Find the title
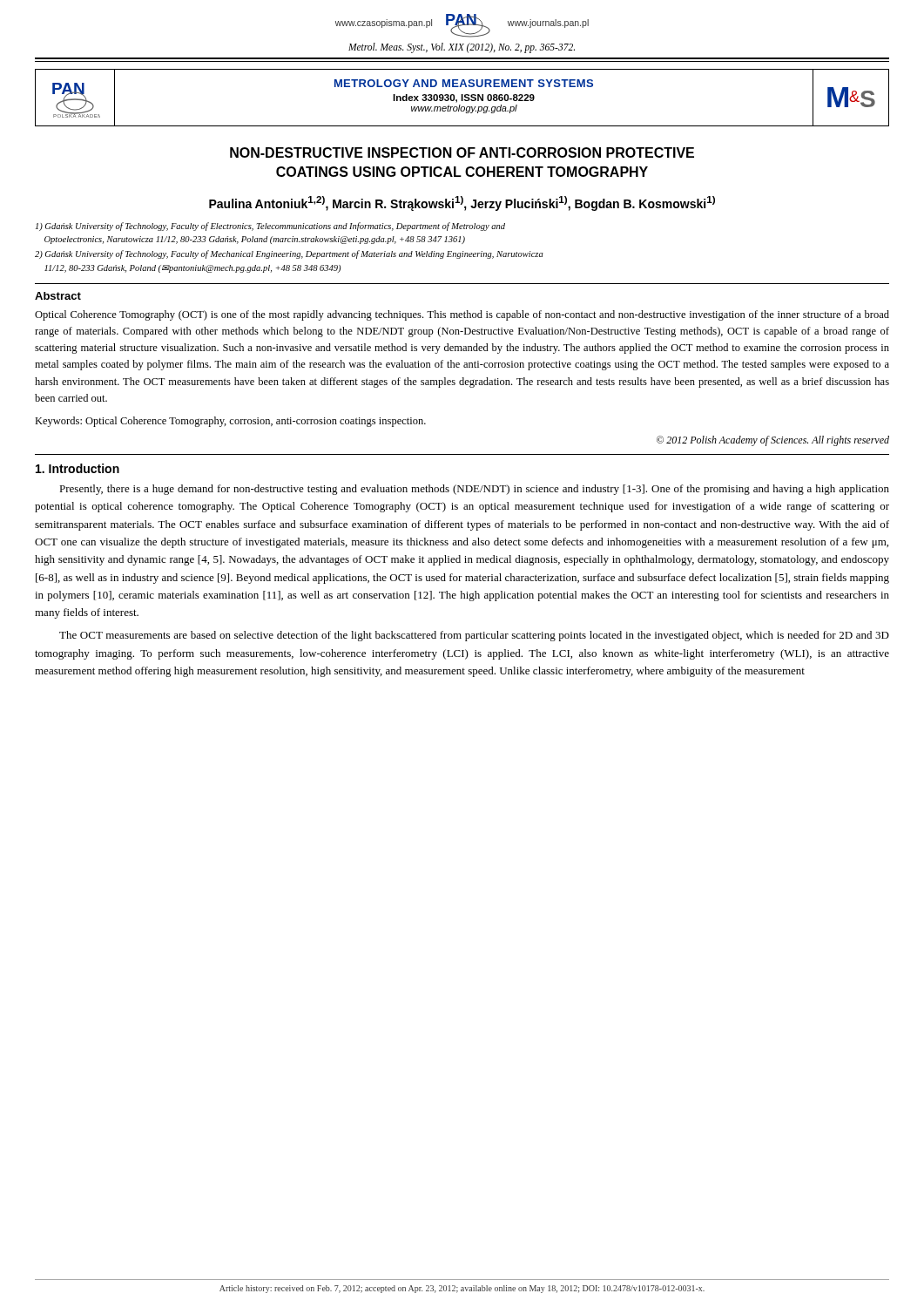This screenshot has width=924, height=1307. [x=462, y=162]
